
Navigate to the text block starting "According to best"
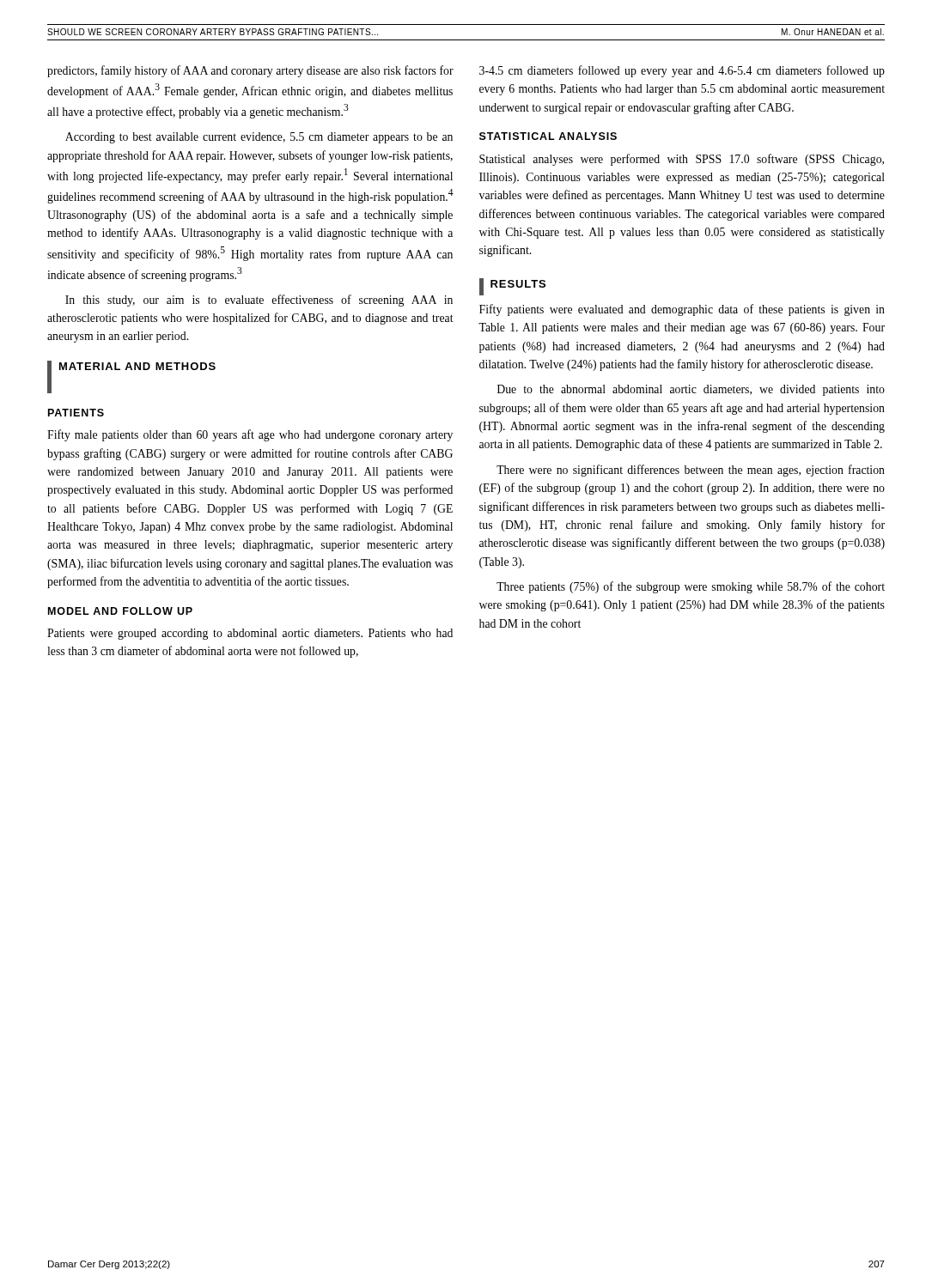coord(250,206)
